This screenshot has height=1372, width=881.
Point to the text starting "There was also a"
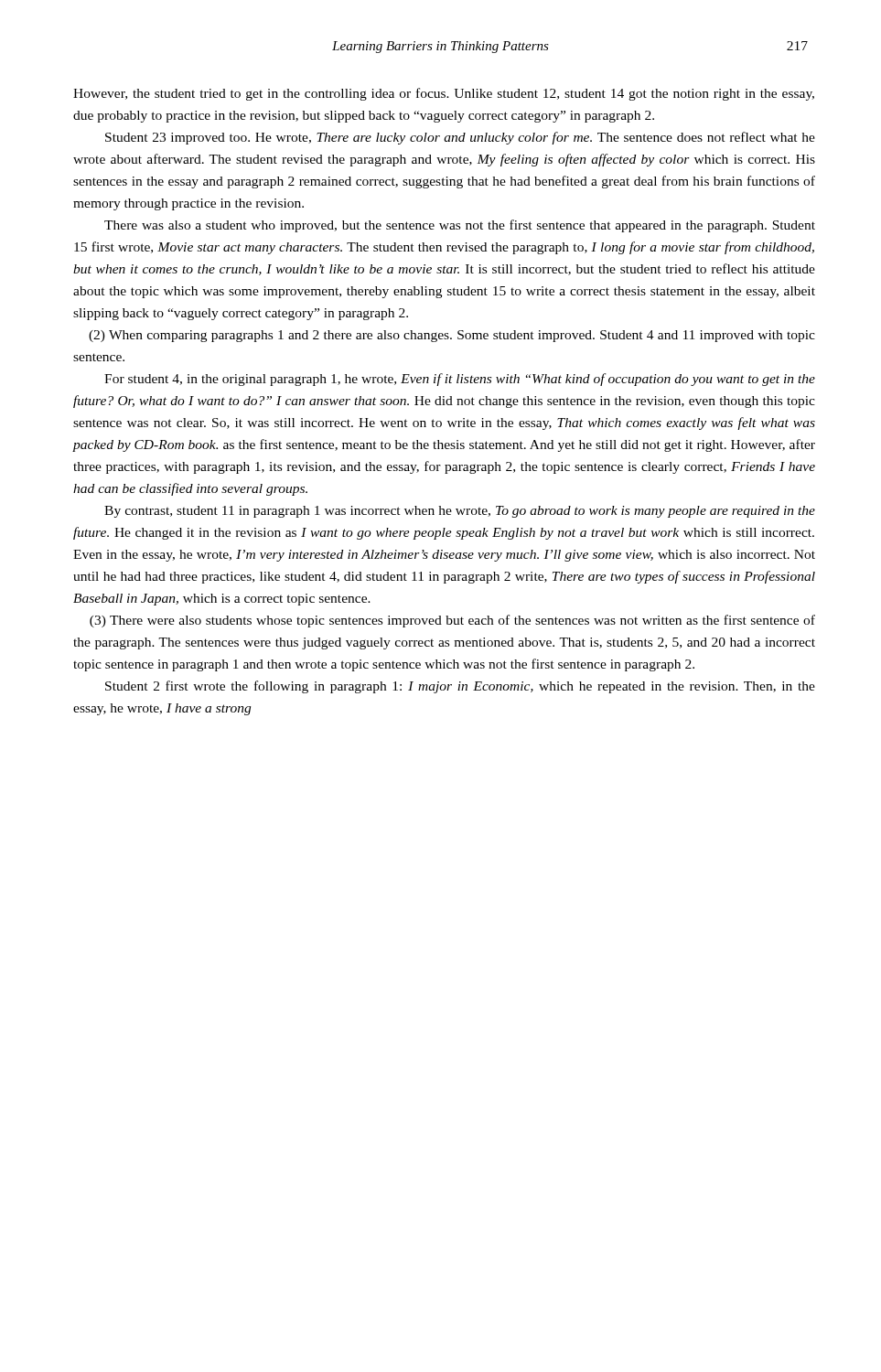[444, 269]
